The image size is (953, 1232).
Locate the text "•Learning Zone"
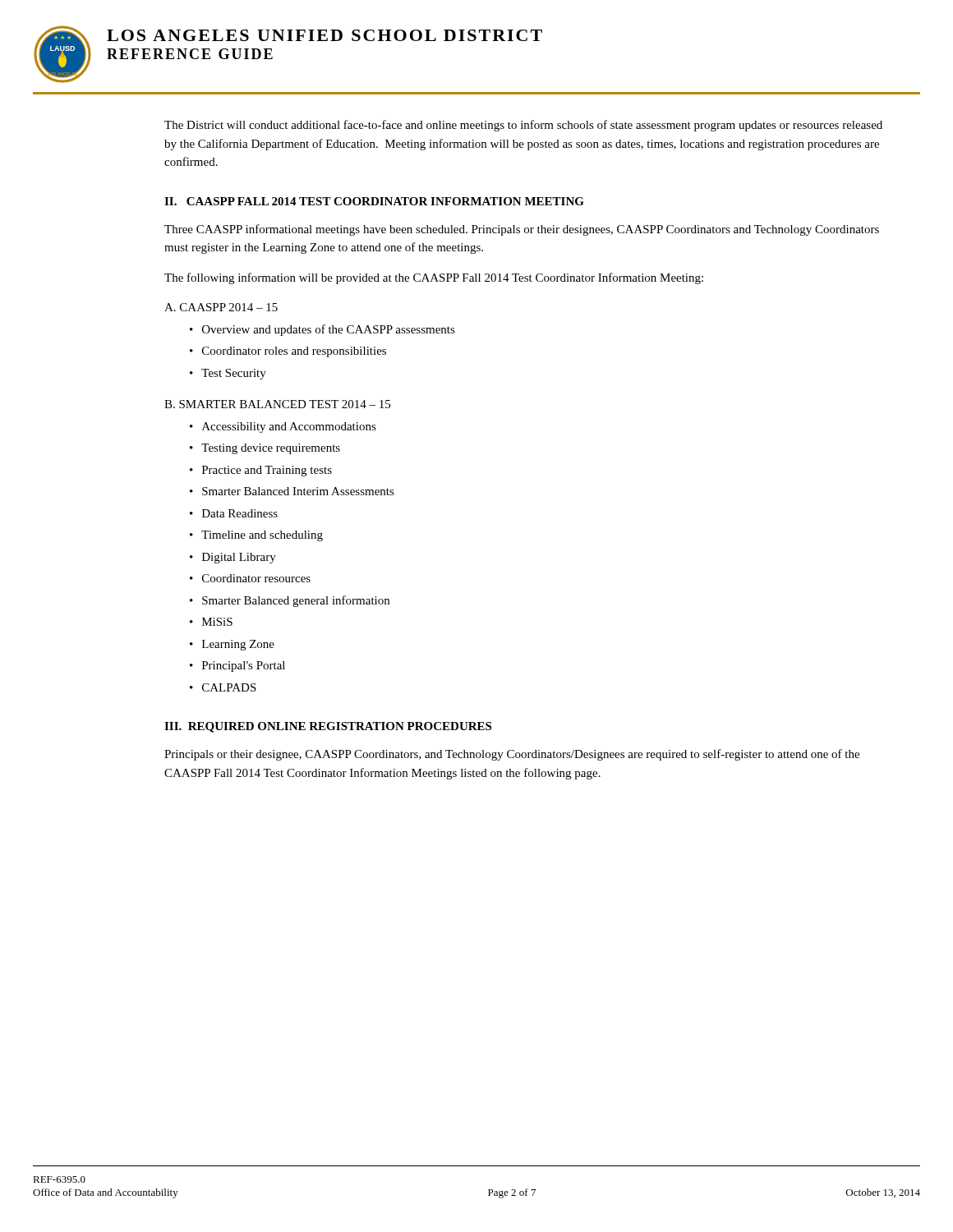[232, 644]
